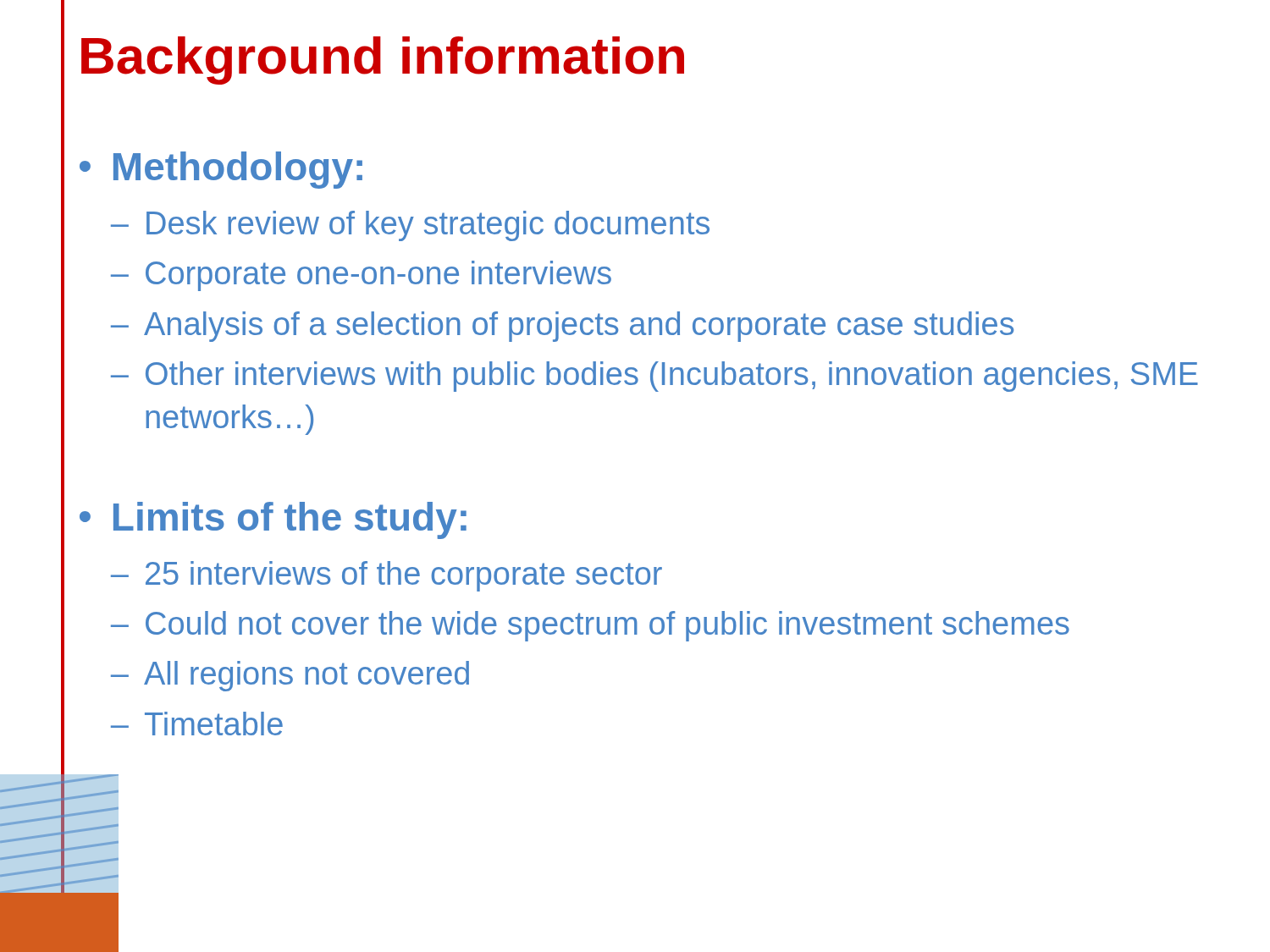Point to the block beginning "–Could not cover"
Viewport: 1270px width, 952px height.
(x=590, y=624)
